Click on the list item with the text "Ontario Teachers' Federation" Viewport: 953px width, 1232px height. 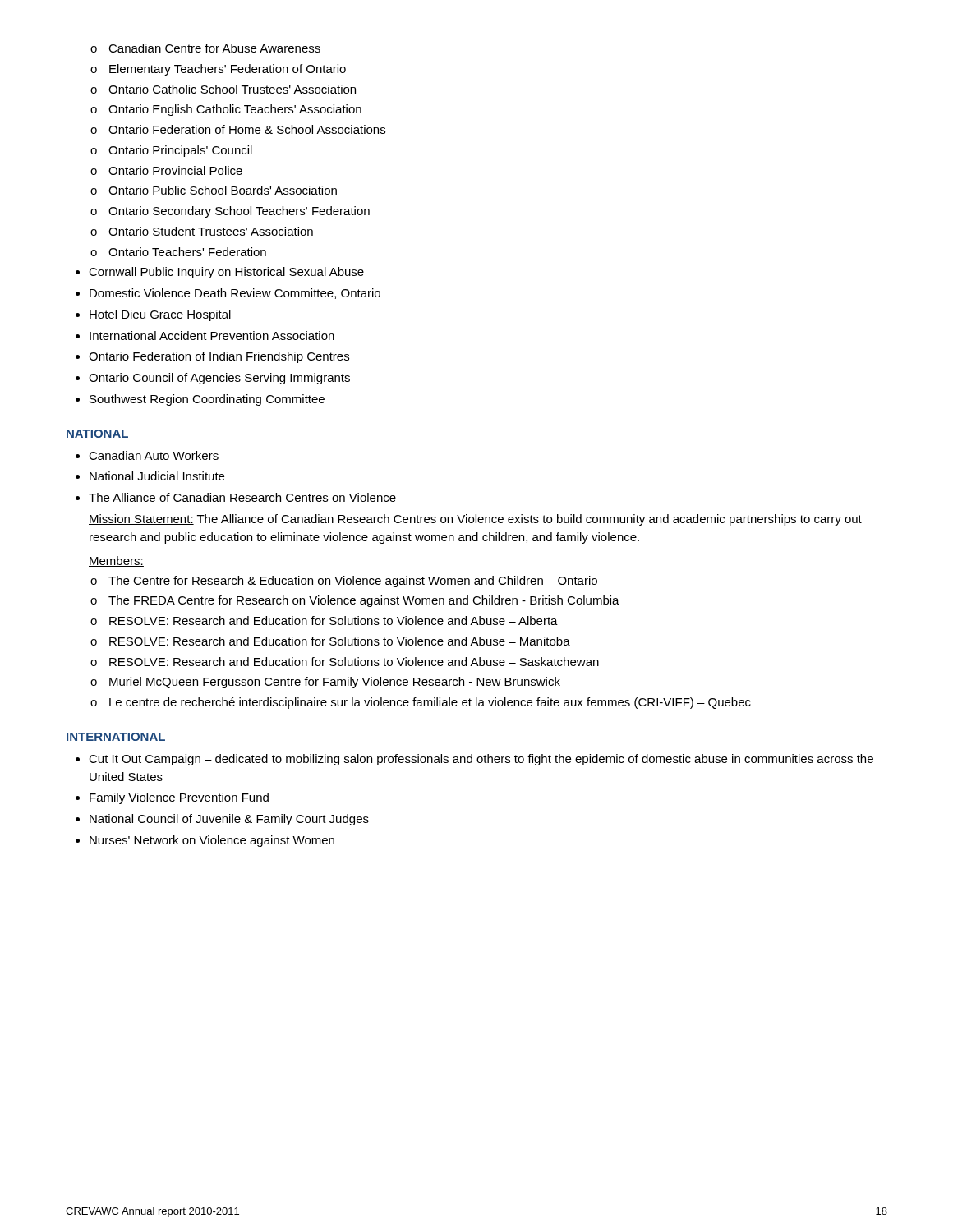click(x=188, y=251)
